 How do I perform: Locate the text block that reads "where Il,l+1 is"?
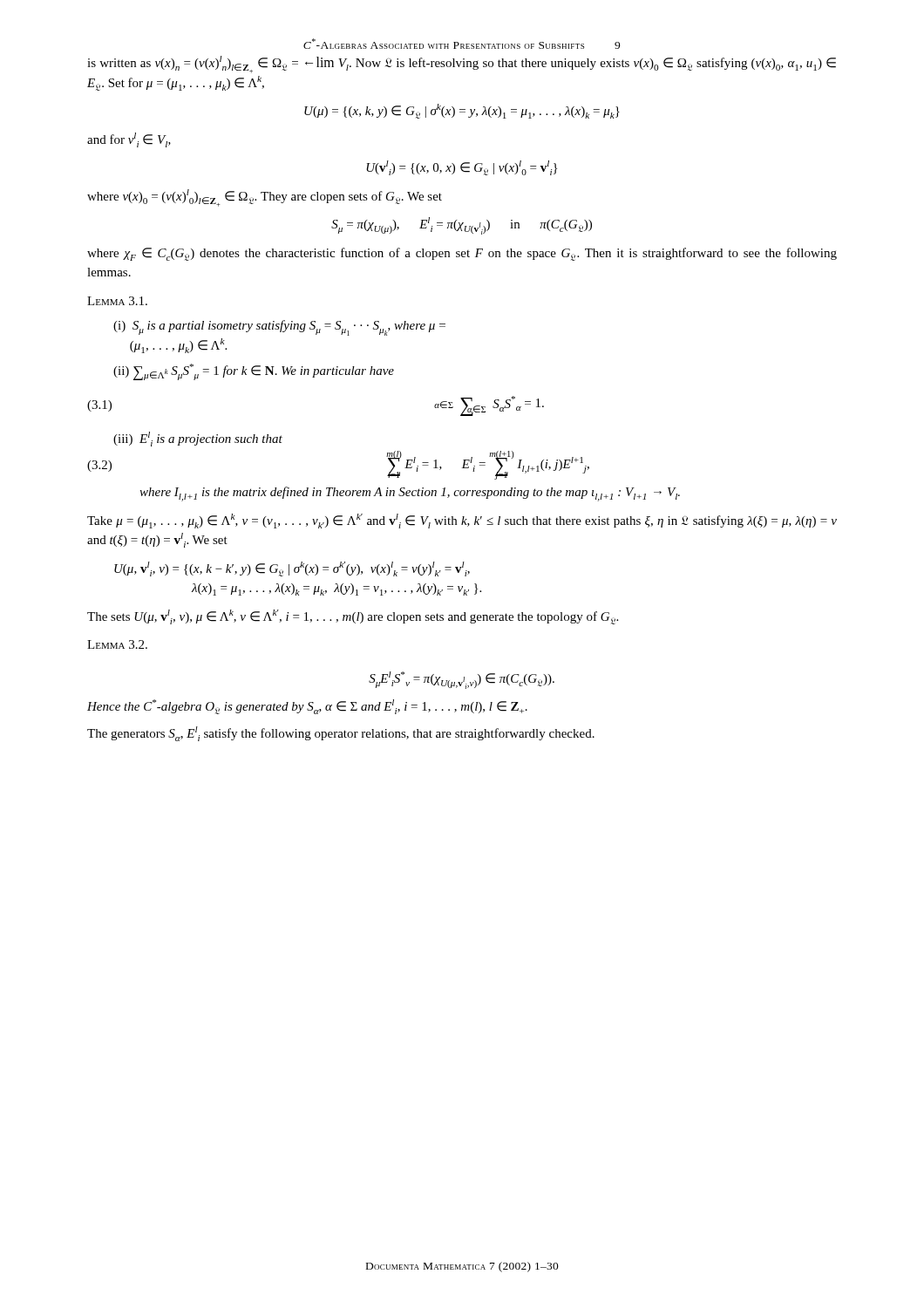point(488,492)
